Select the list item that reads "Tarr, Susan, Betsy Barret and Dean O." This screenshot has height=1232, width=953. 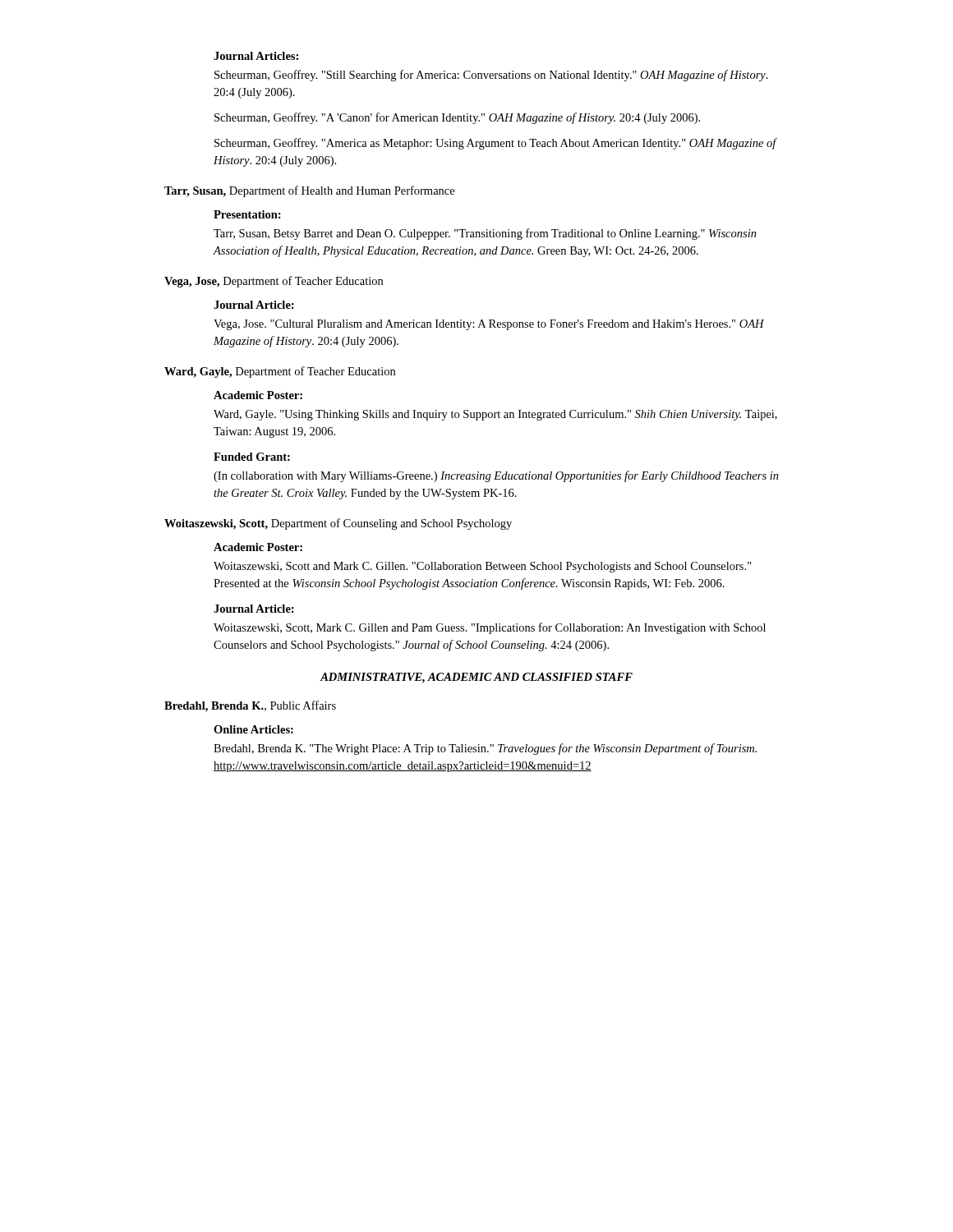(x=501, y=242)
